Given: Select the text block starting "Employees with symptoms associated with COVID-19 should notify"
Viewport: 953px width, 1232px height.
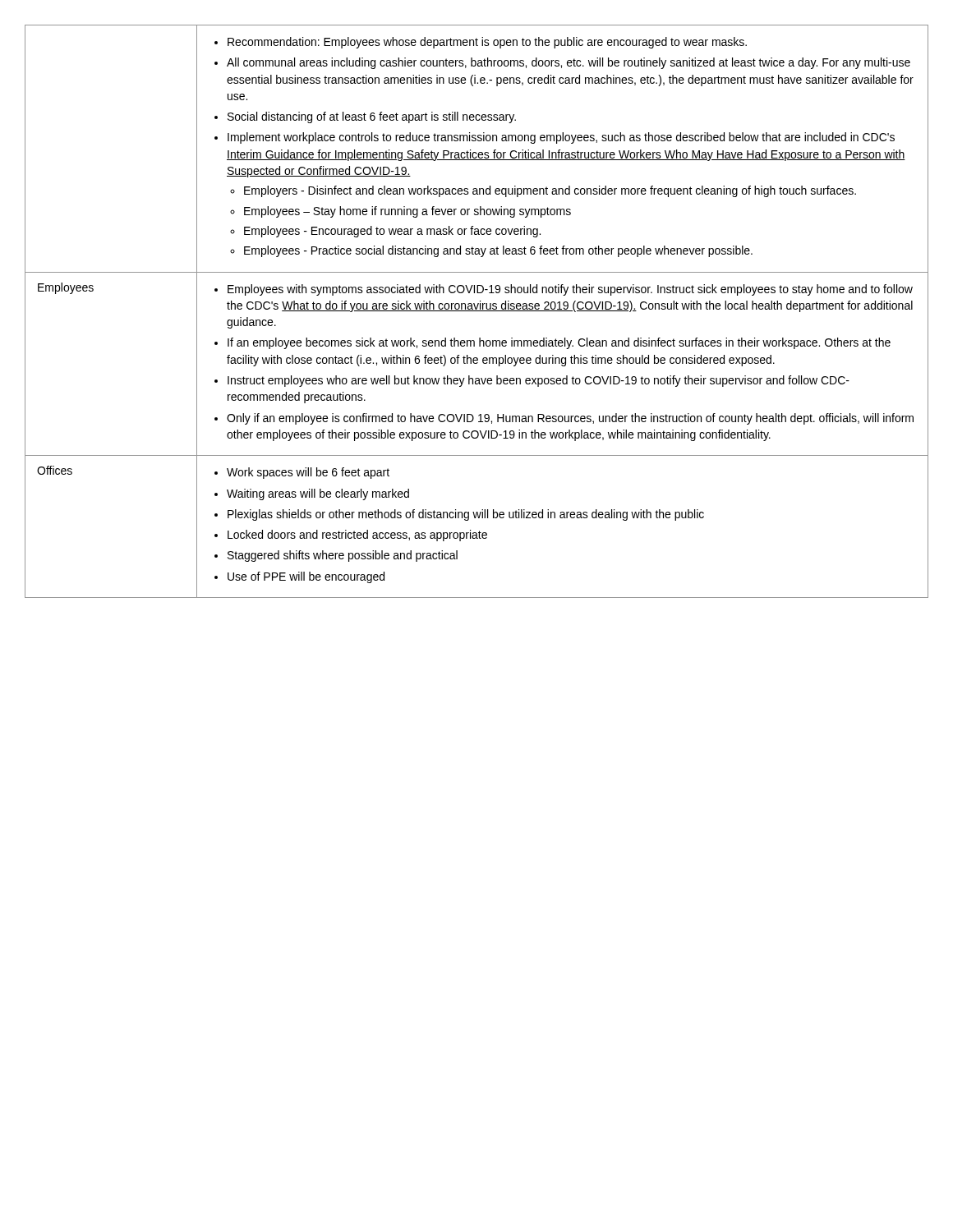Looking at the screenshot, I should coord(562,362).
